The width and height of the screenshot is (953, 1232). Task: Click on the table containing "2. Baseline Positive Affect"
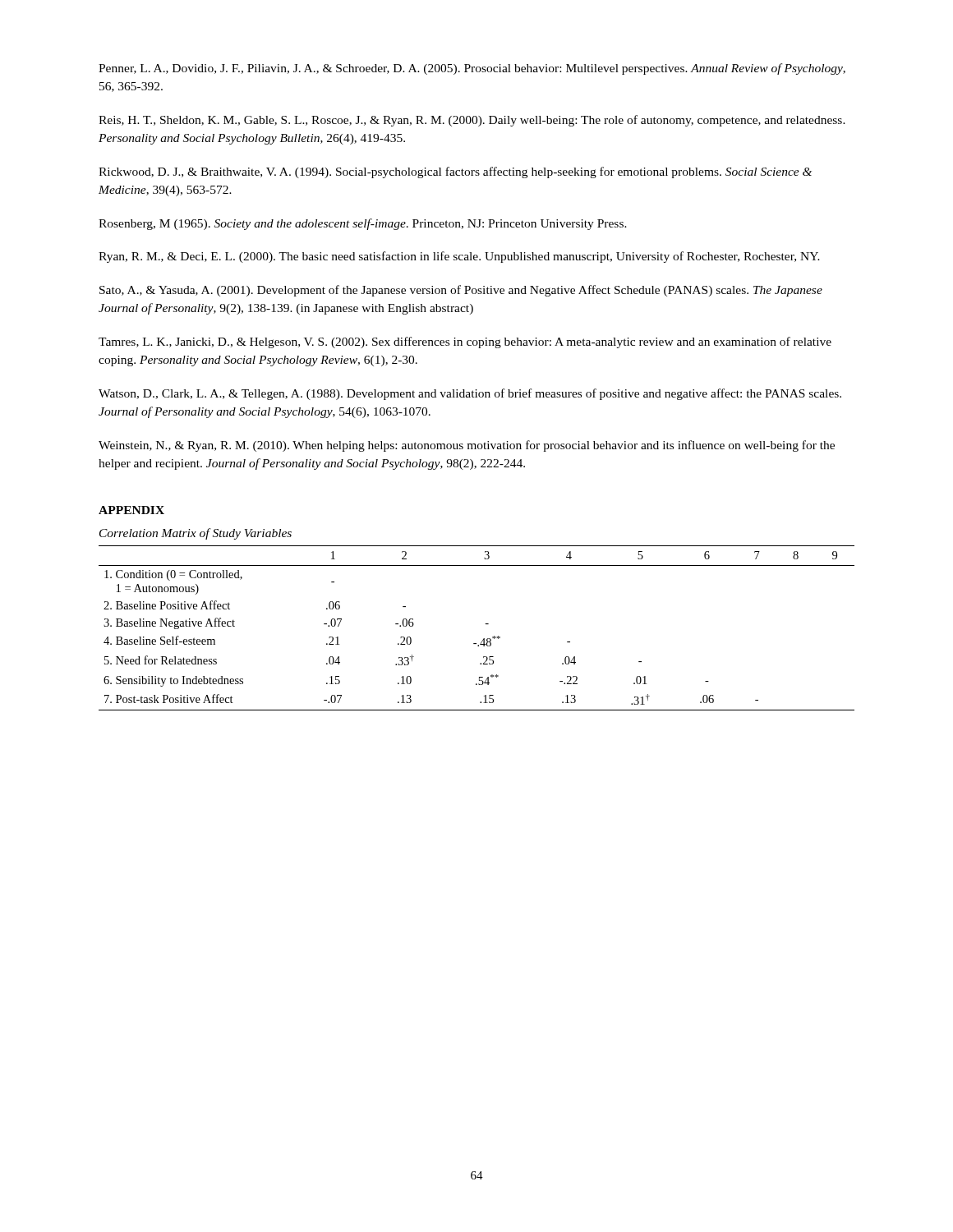pyautogui.click(x=476, y=629)
